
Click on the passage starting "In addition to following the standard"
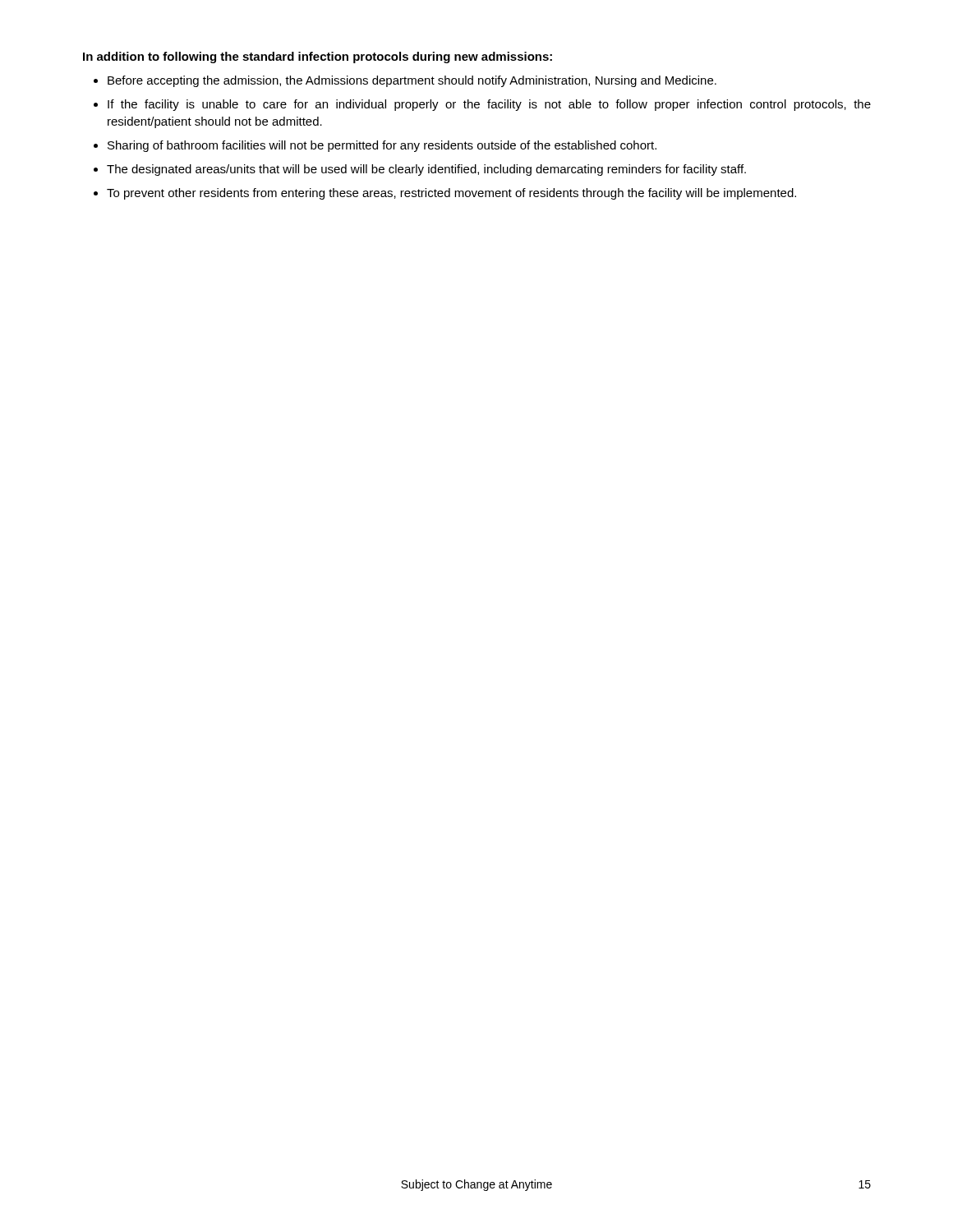pyautogui.click(x=318, y=56)
